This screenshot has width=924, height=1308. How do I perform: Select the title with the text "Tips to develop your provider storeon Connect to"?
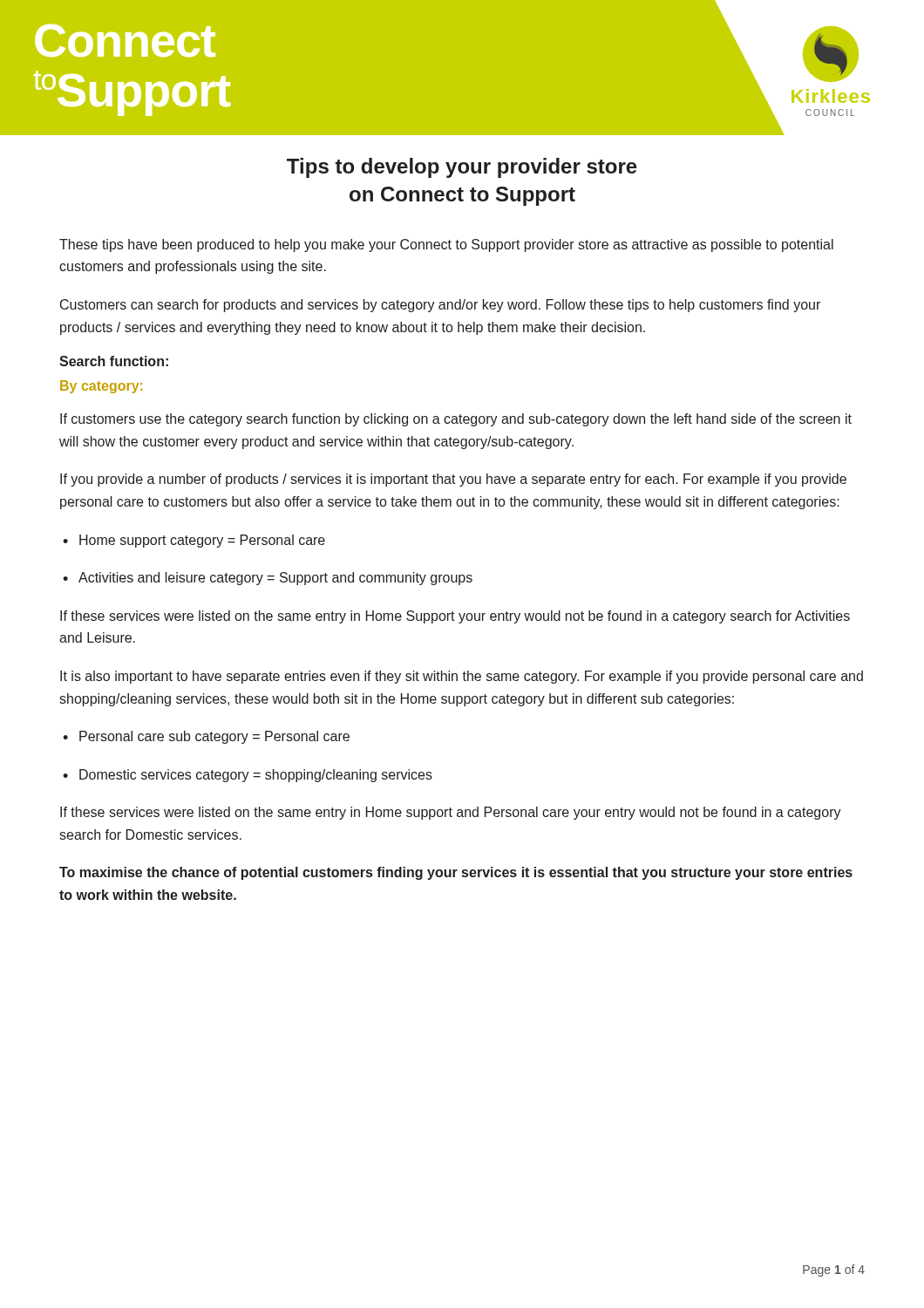coord(462,181)
